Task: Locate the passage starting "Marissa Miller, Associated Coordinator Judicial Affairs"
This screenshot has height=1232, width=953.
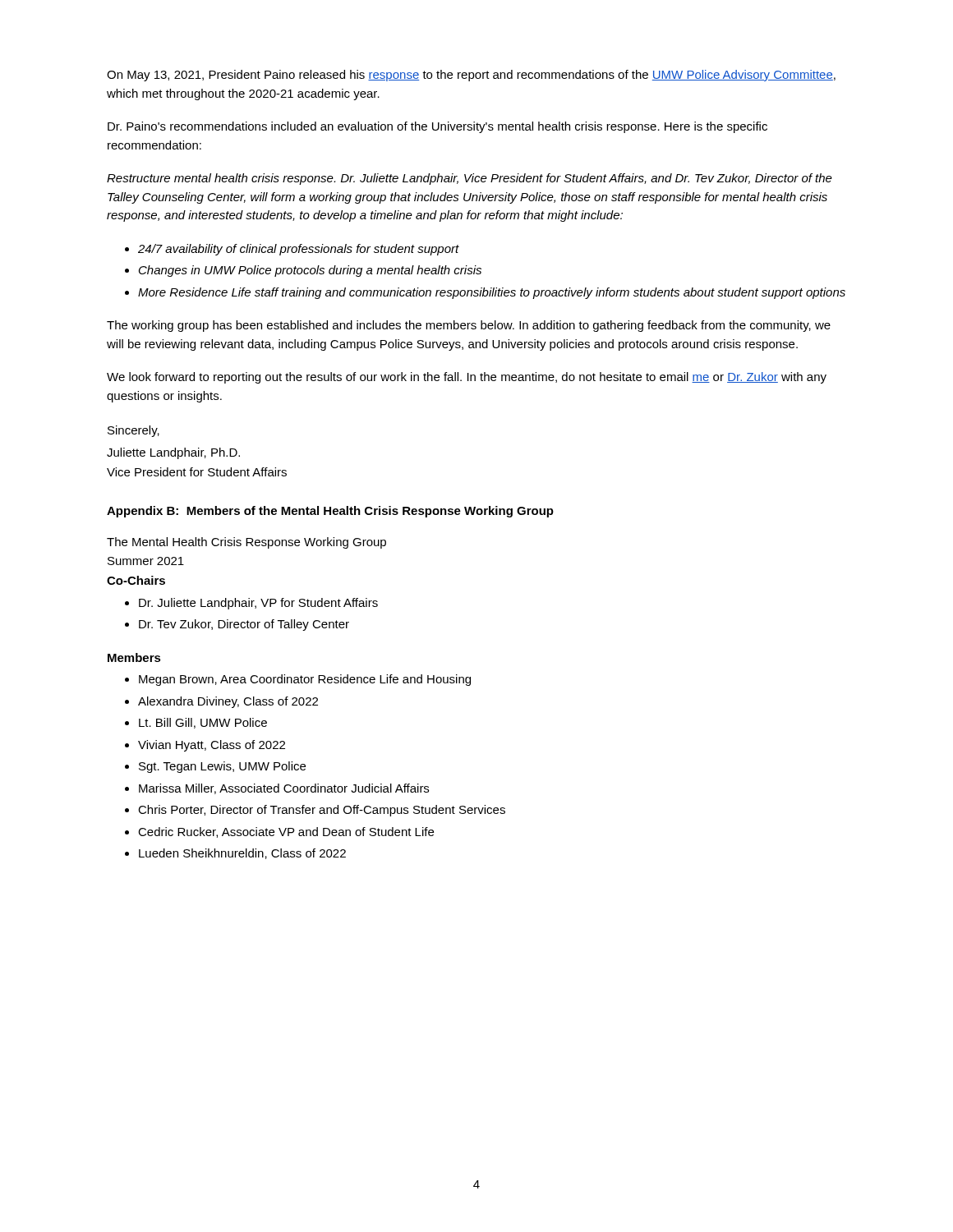Action: 284,788
